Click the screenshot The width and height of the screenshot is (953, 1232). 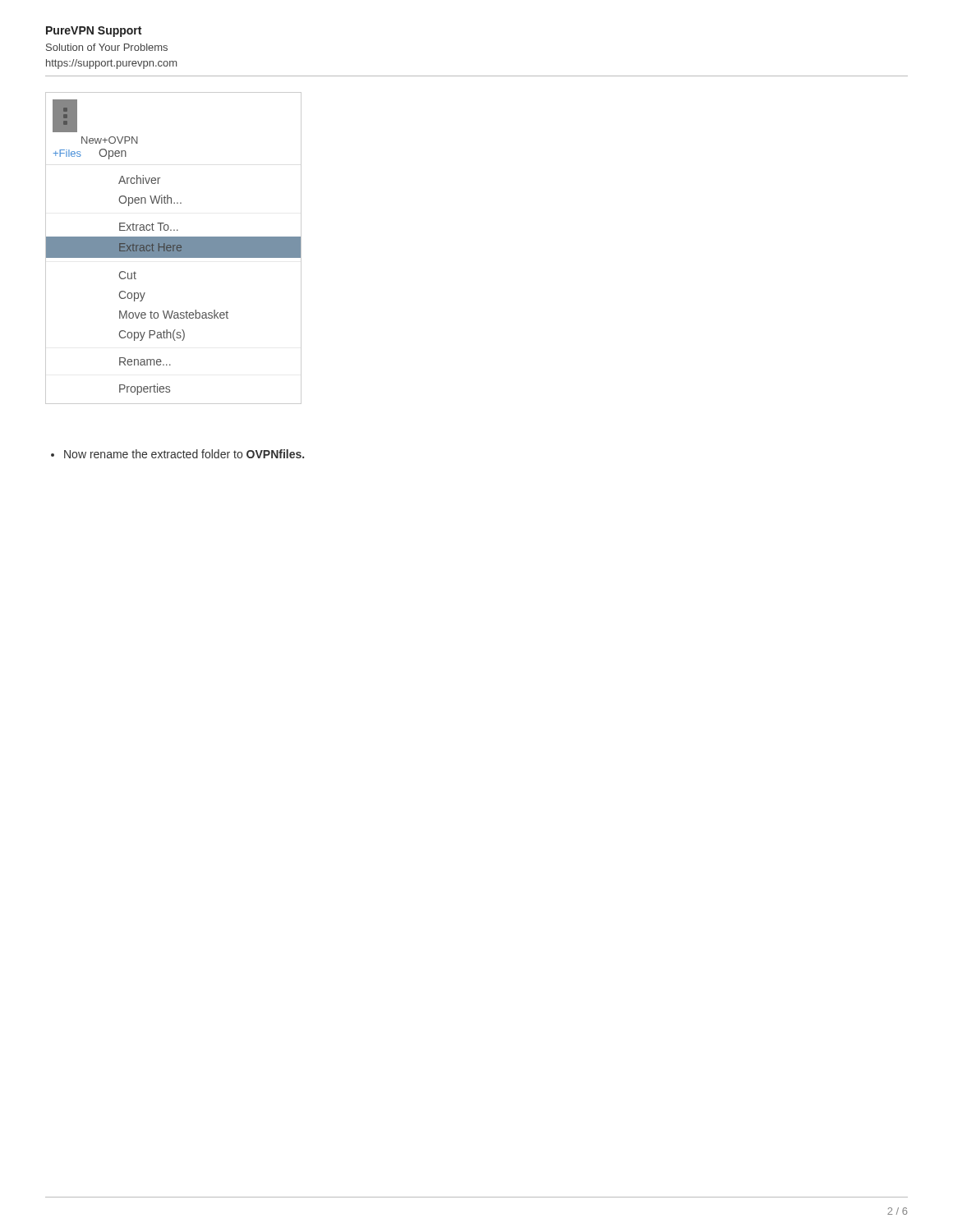point(185,248)
